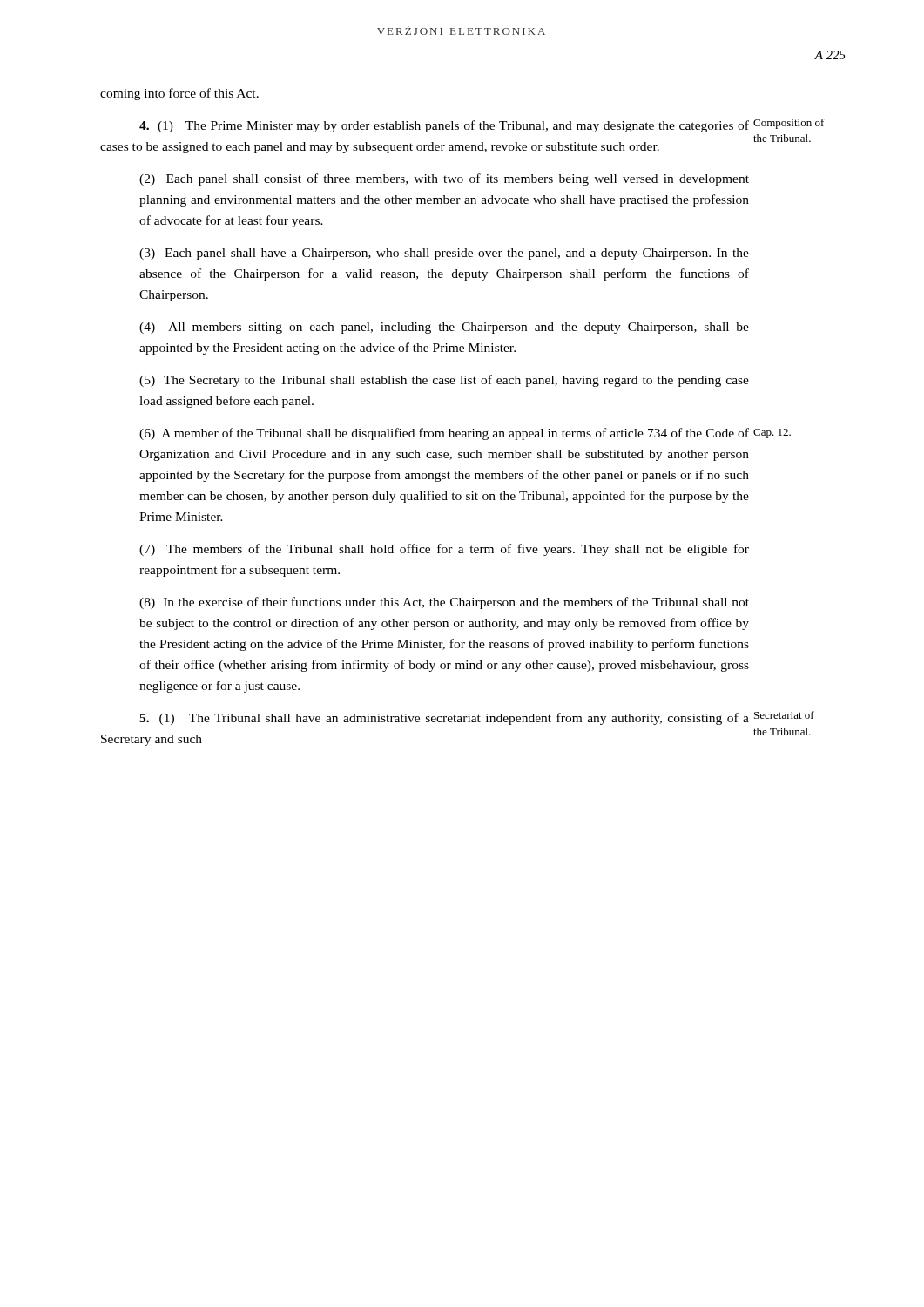924x1307 pixels.
Task: Click on the text starting "(2) Each panel shall"
Action: point(425,200)
